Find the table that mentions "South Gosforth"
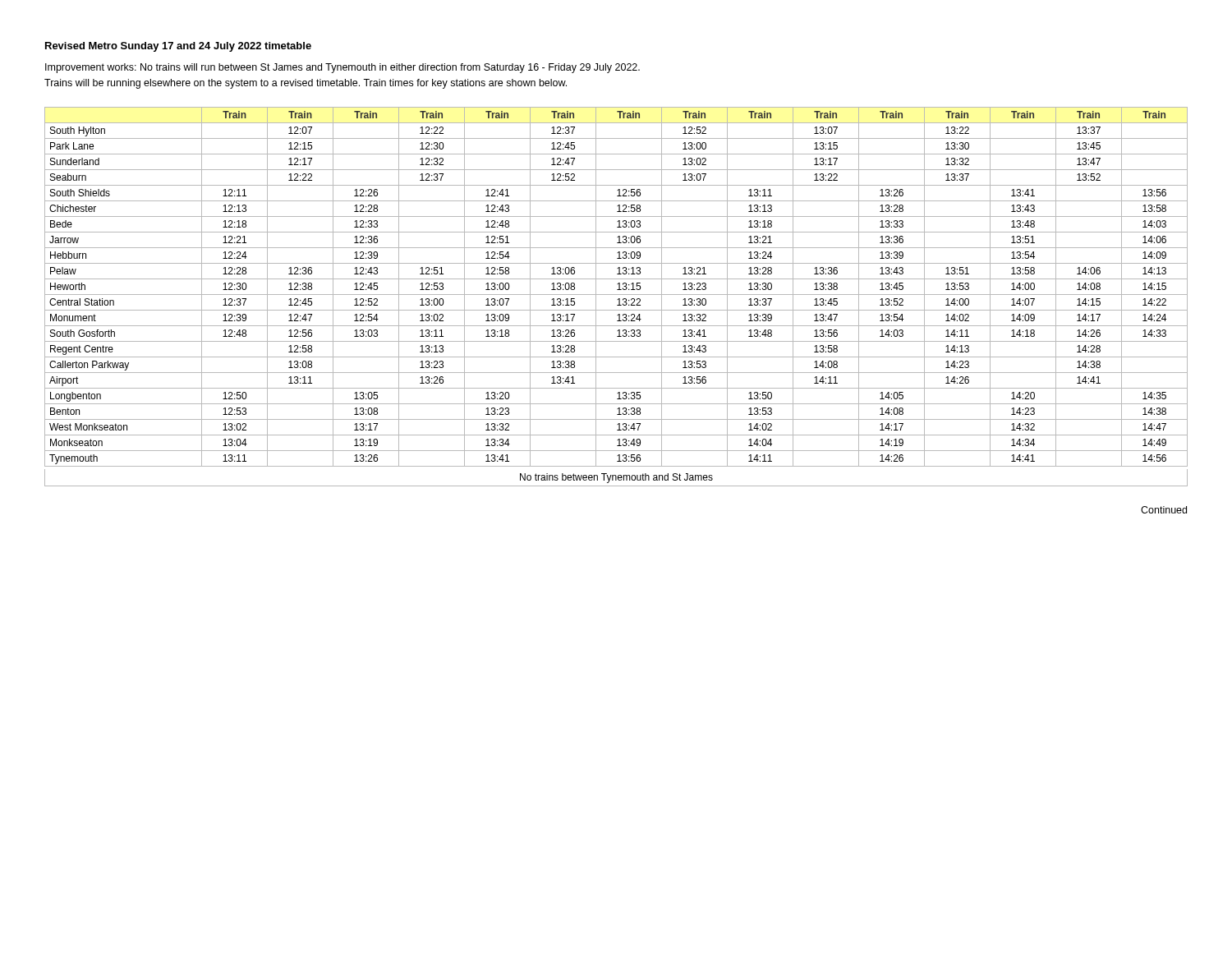Image resolution: width=1232 pixels, height=953 pixels. tap(616, 296)
